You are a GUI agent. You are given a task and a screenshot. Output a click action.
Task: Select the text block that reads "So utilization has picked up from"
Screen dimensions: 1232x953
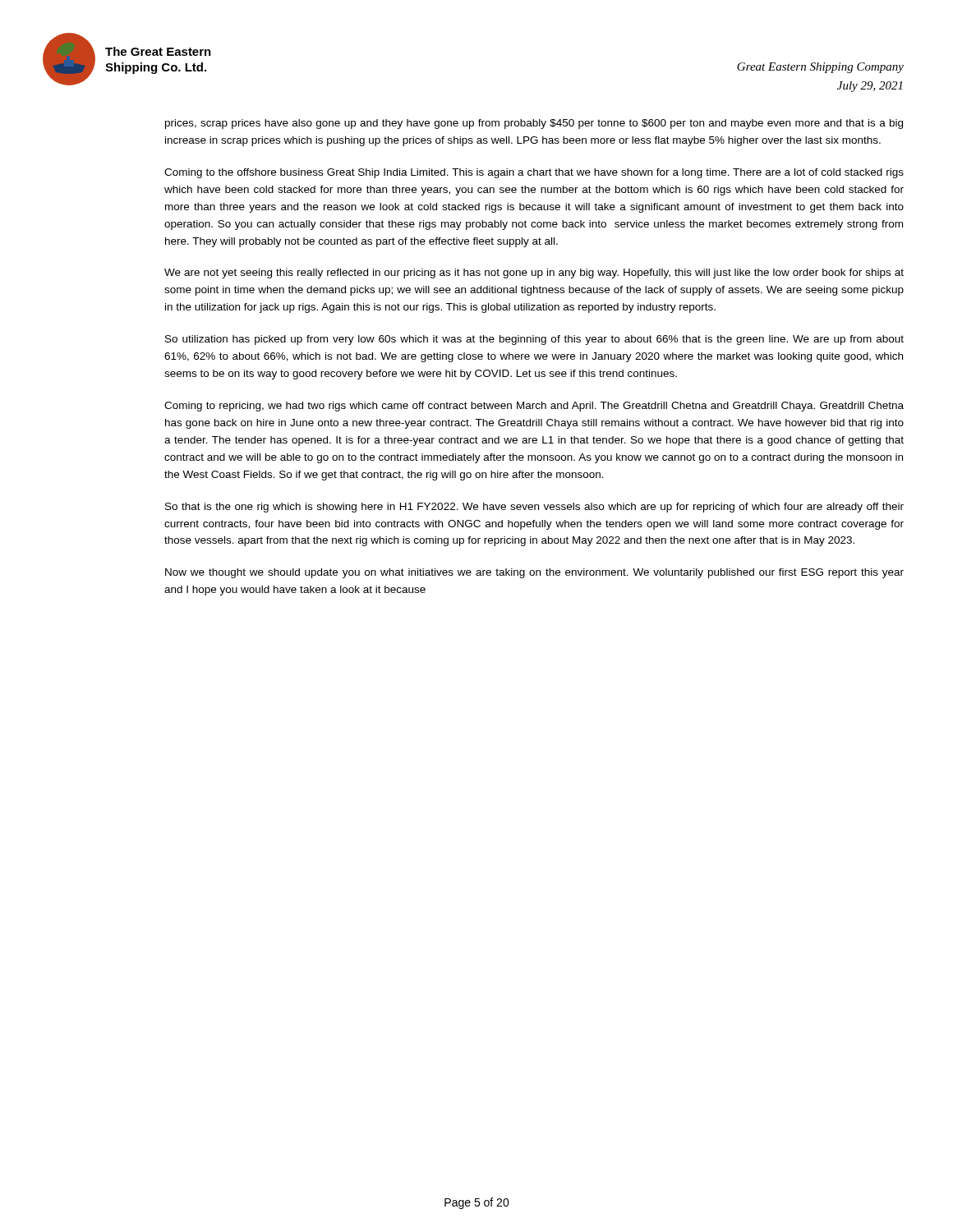click(x=534, y=357)
